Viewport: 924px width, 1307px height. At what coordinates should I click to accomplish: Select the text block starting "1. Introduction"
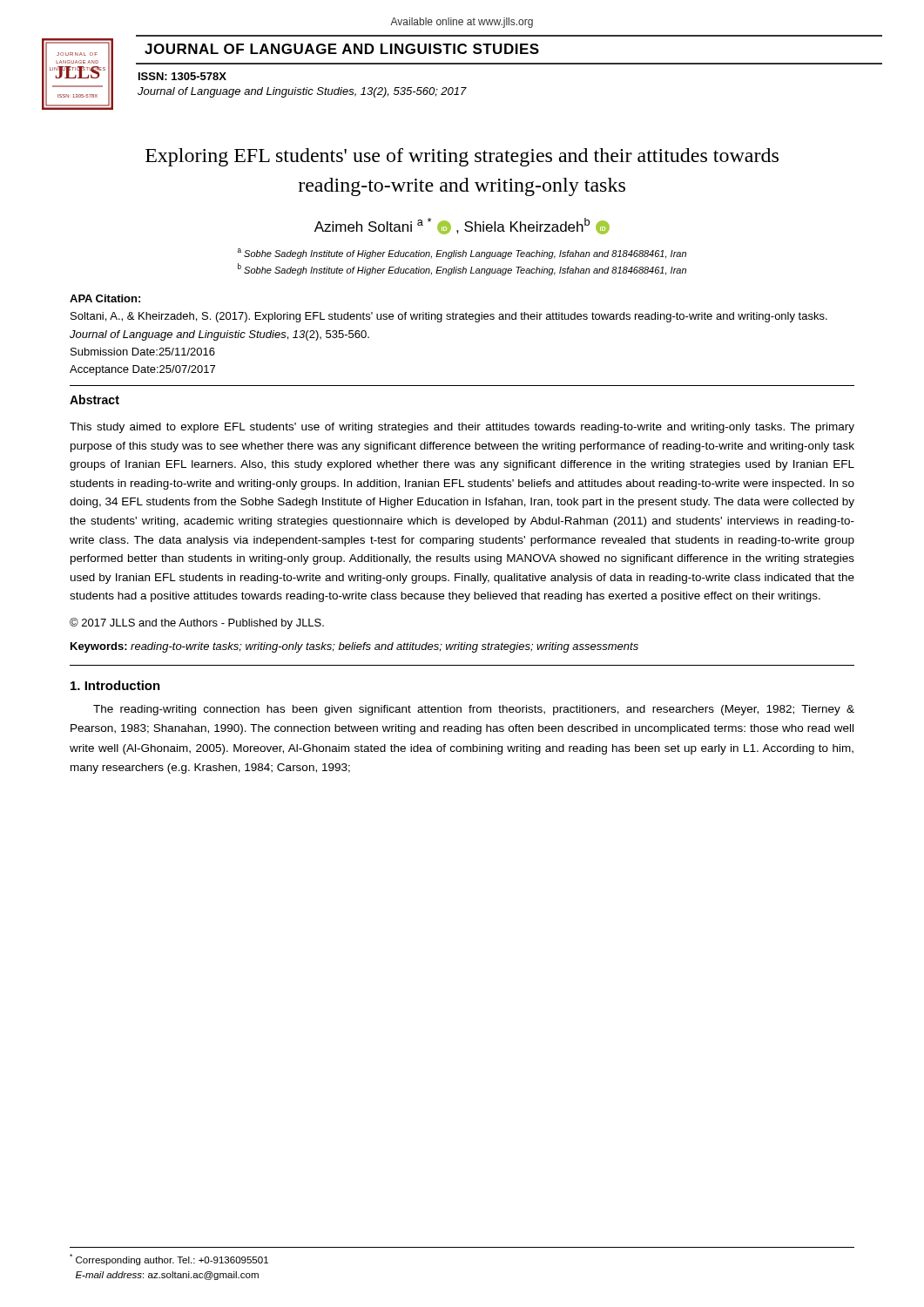(x=115, y=685)
